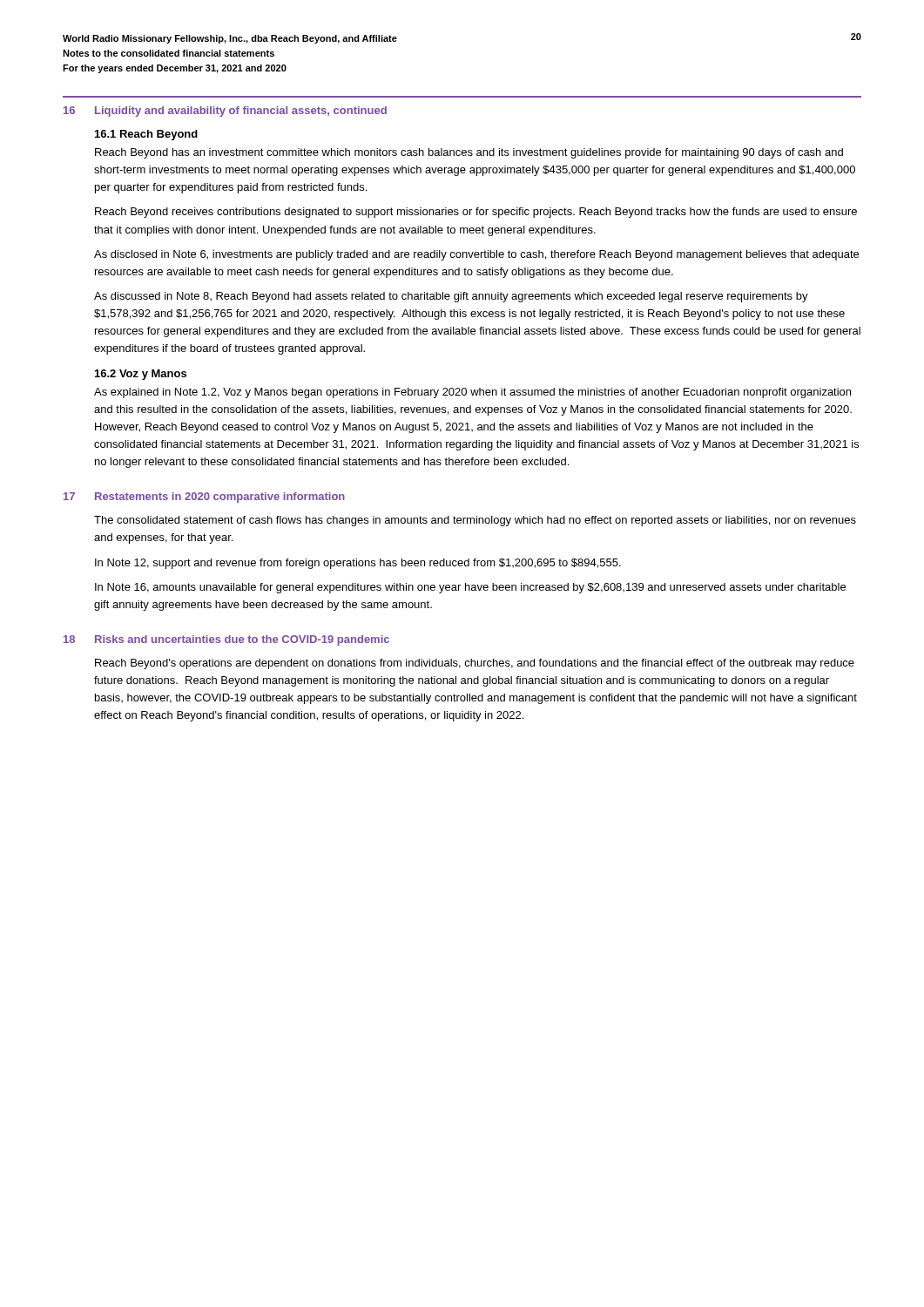Click on the text block that reads "Reach Beyond's operations are dependent on"
Viewport: 924px width, 1307px height.
tap(475, 689)
